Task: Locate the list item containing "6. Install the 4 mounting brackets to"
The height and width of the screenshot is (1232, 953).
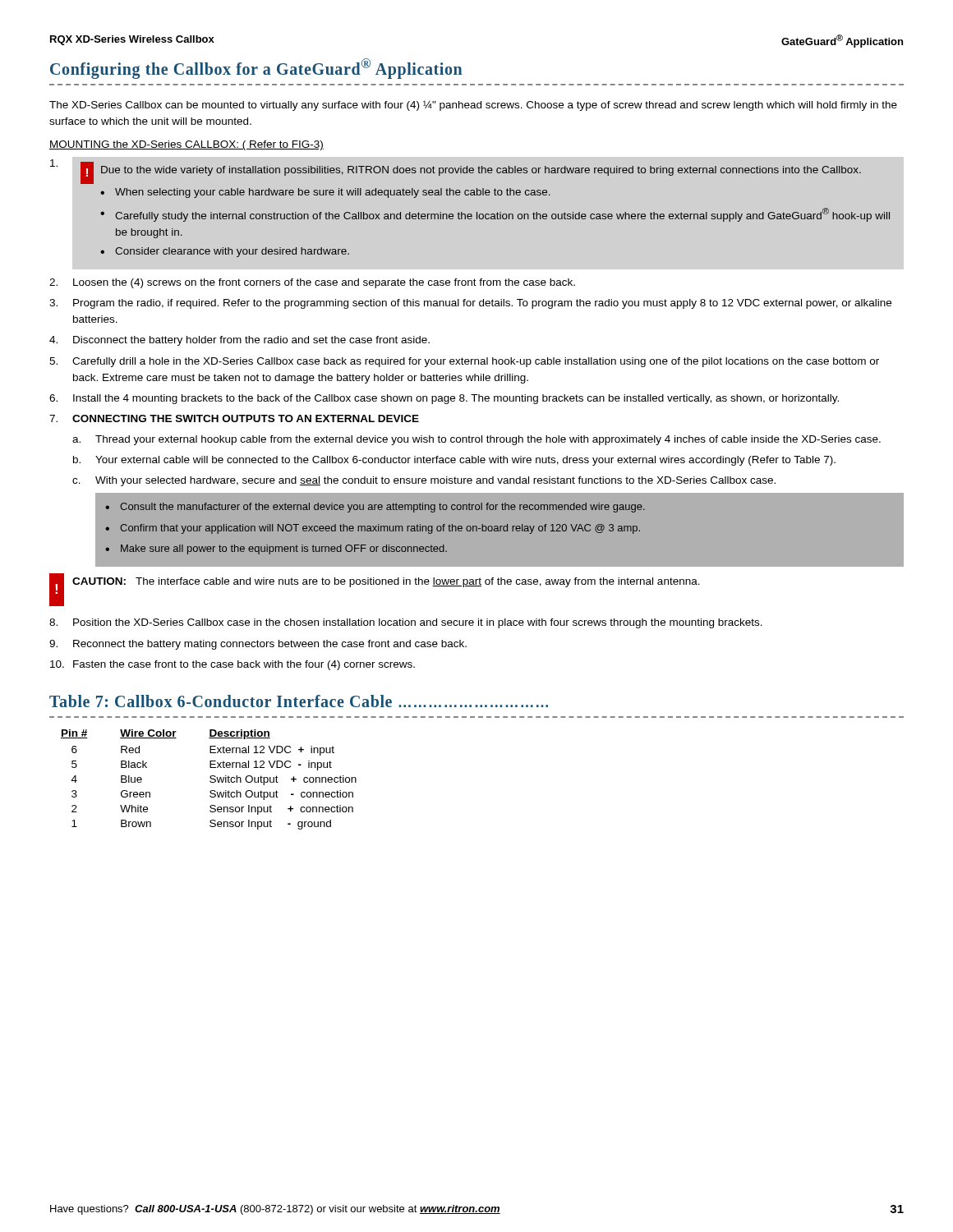Action: (x=445, y=398)
